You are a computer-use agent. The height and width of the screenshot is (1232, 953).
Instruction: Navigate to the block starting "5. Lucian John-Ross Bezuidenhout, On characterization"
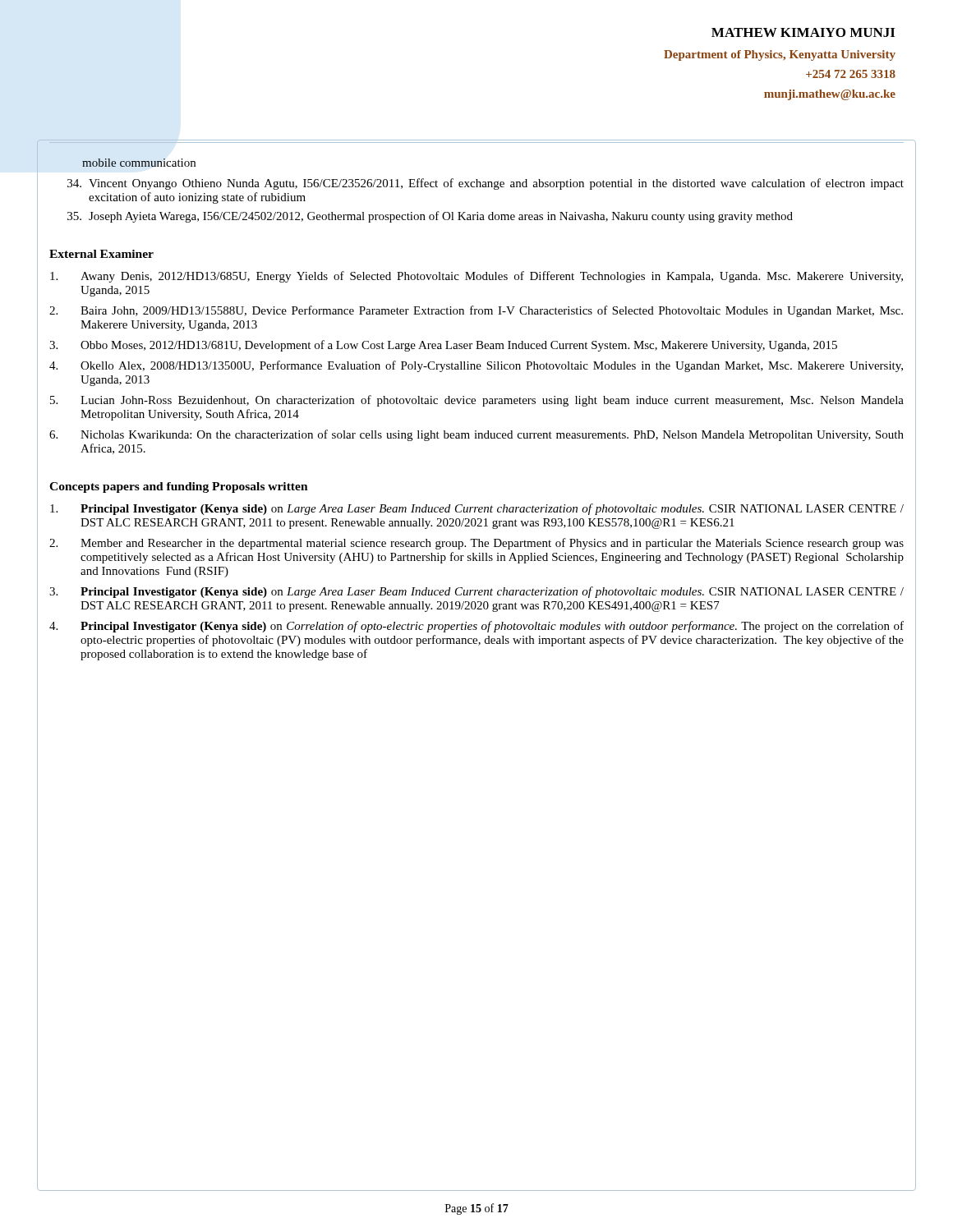476,407
